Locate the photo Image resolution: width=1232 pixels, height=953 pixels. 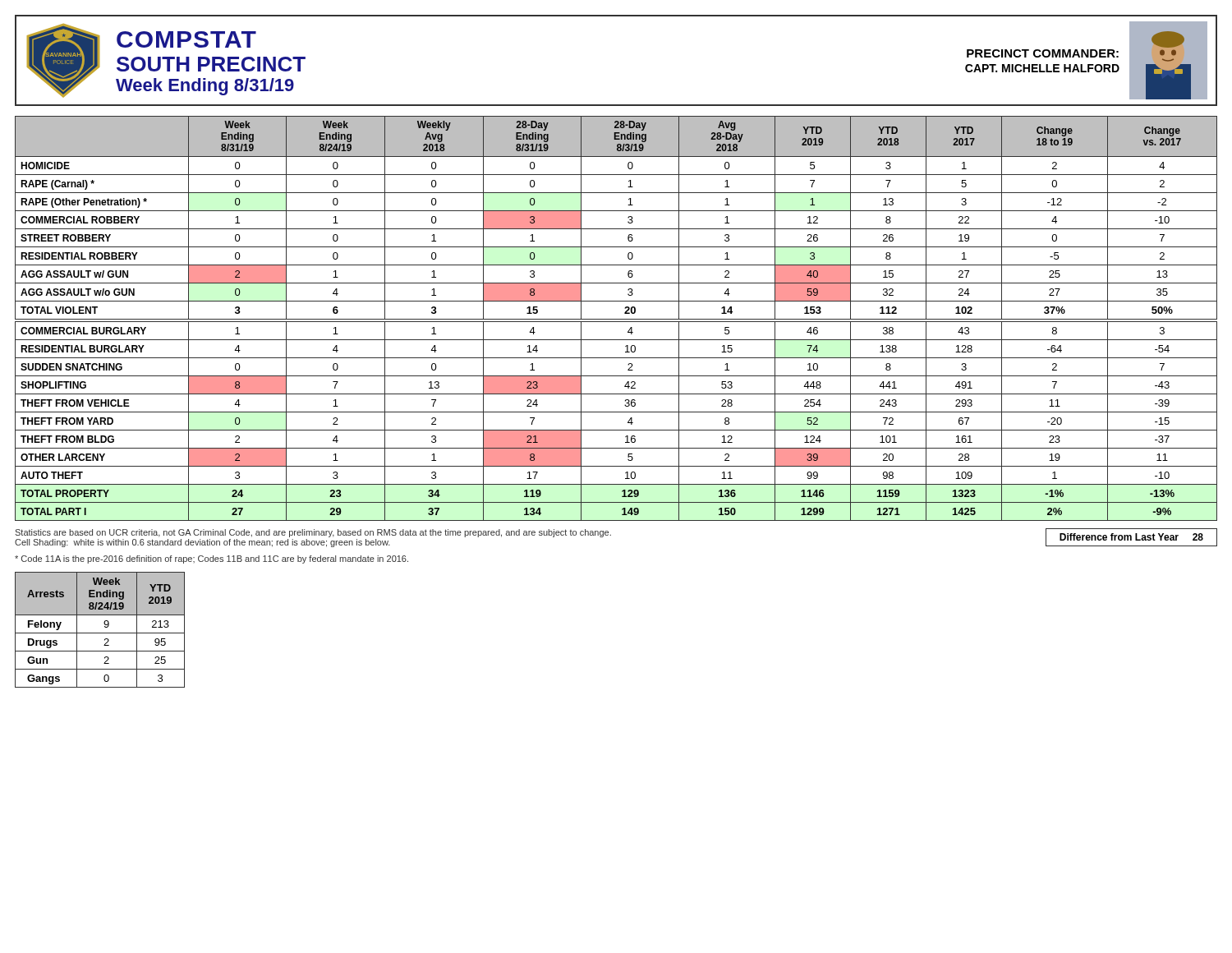coord(1168,60)
